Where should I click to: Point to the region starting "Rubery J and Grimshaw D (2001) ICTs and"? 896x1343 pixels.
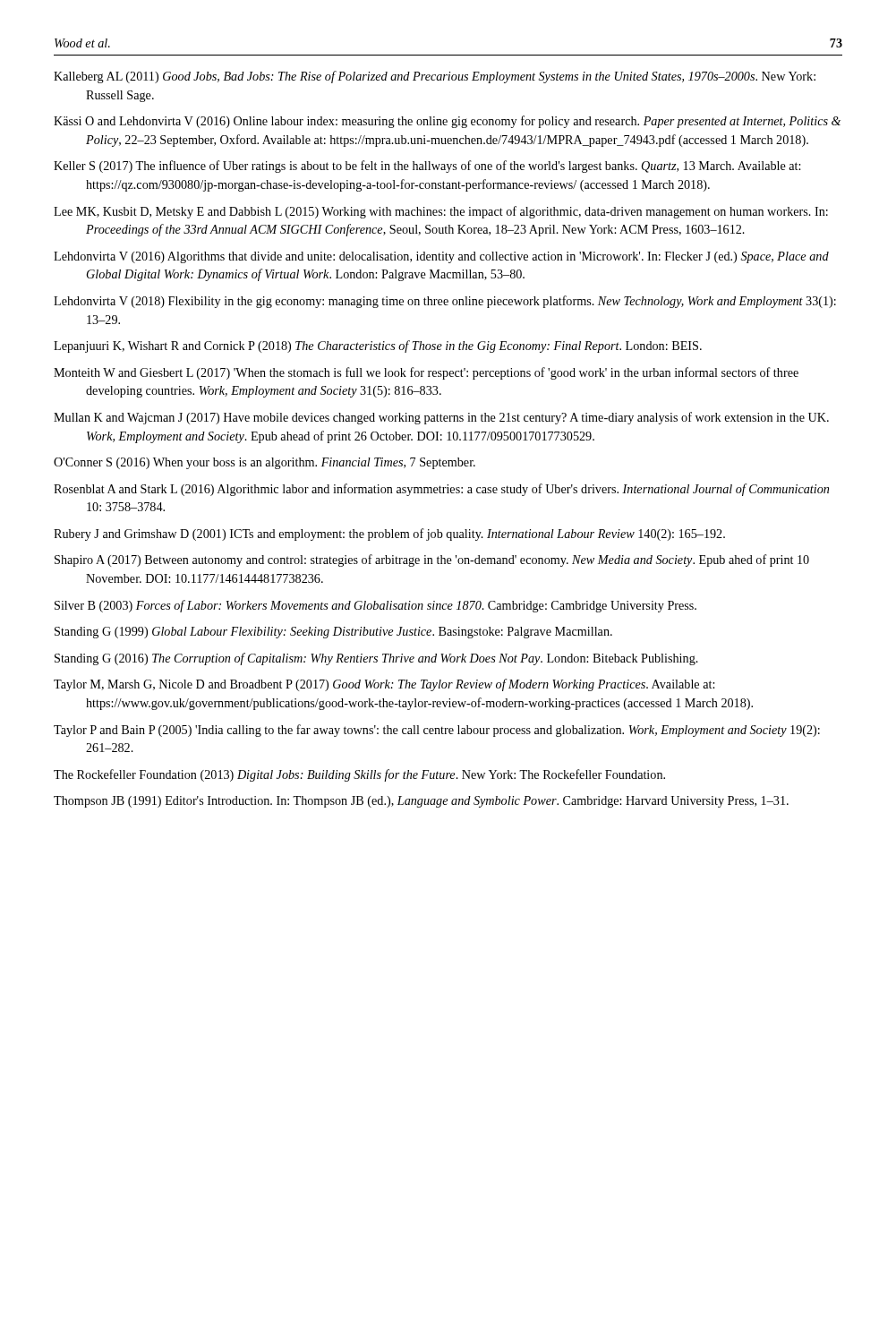(x=390, y=534)
